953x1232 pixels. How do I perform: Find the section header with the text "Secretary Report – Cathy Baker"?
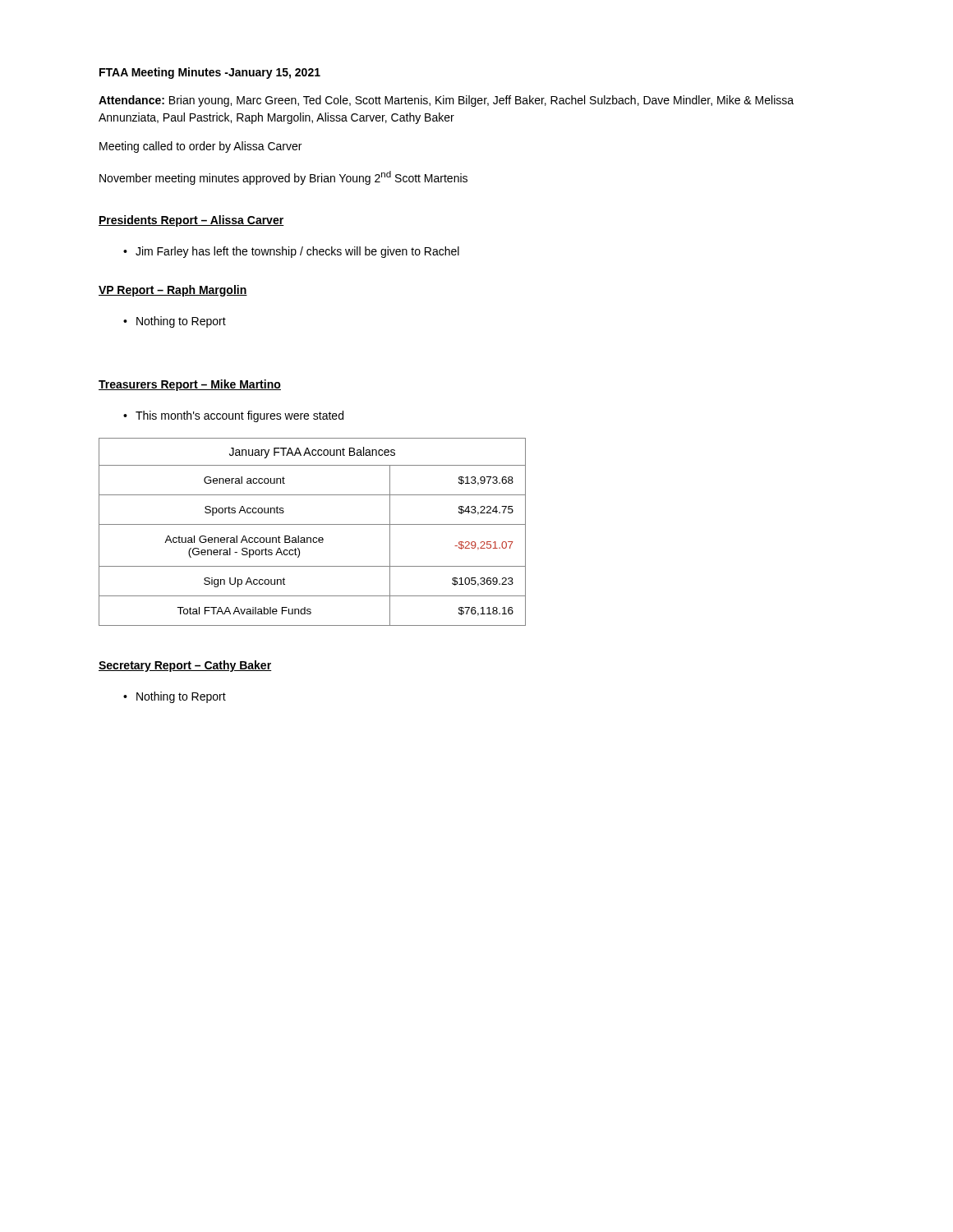click(x=185, y=665)
